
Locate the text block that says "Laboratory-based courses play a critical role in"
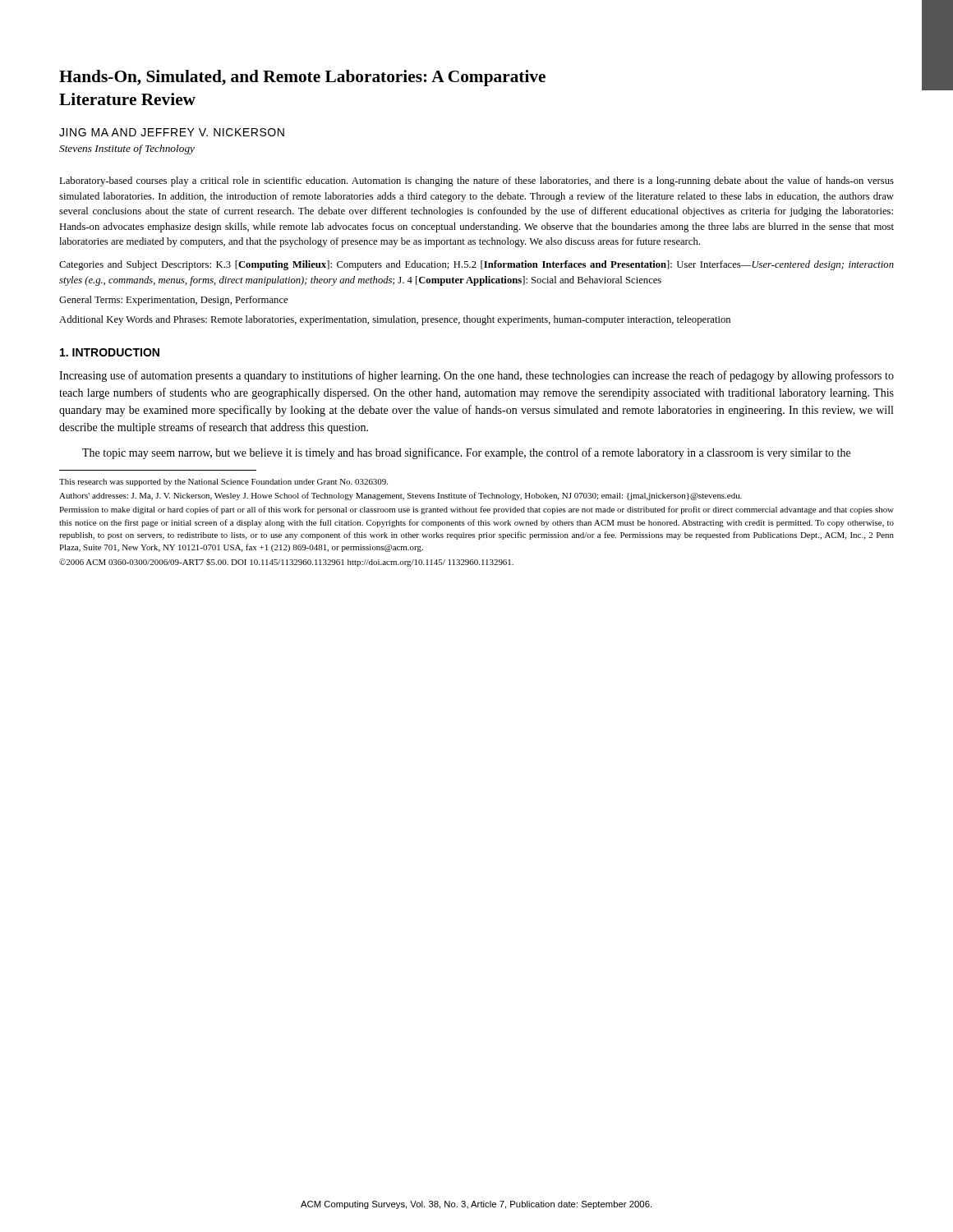476,211
